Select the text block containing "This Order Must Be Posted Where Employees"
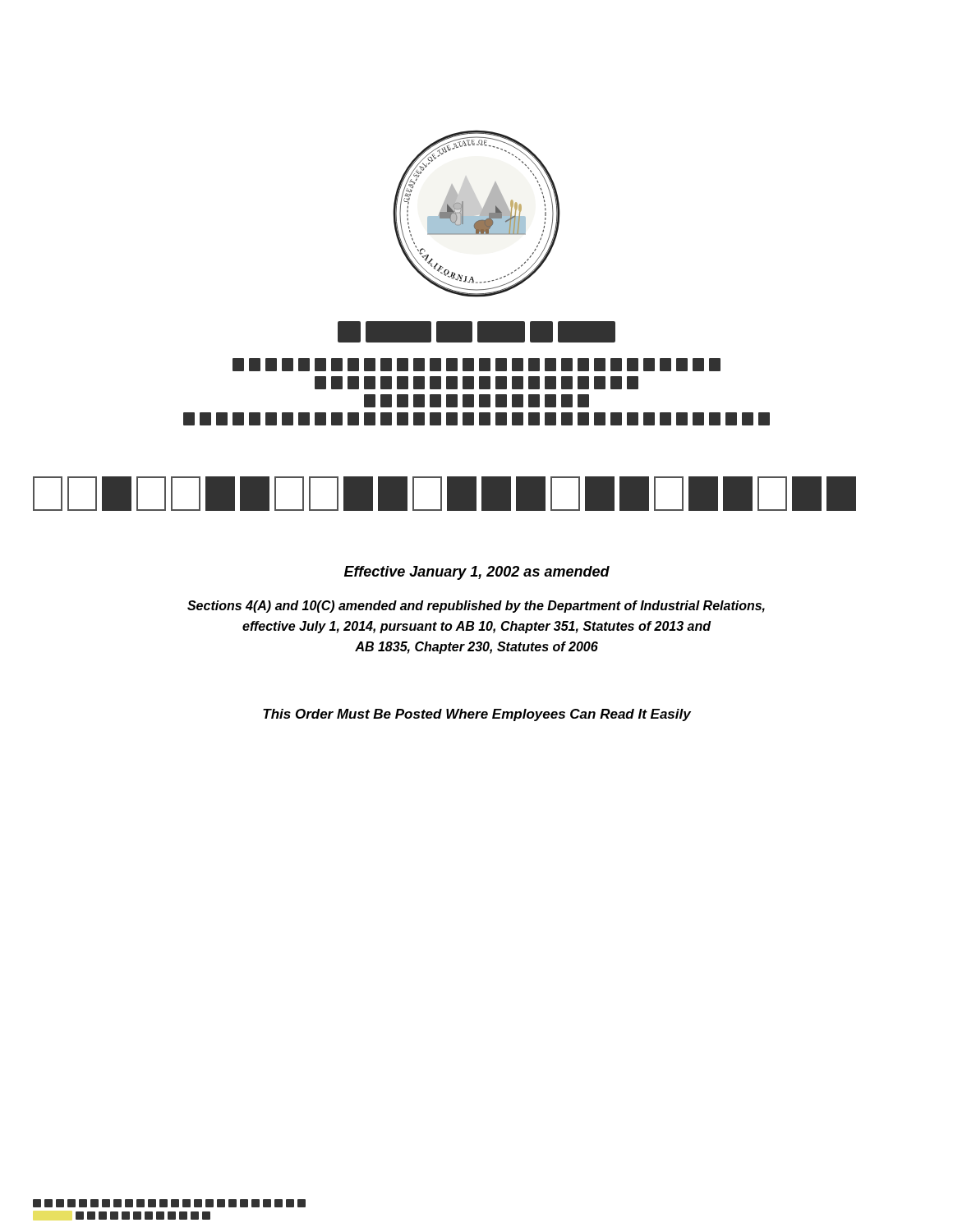The width and height of the screenshot is (953, 1232). point(476,715)
